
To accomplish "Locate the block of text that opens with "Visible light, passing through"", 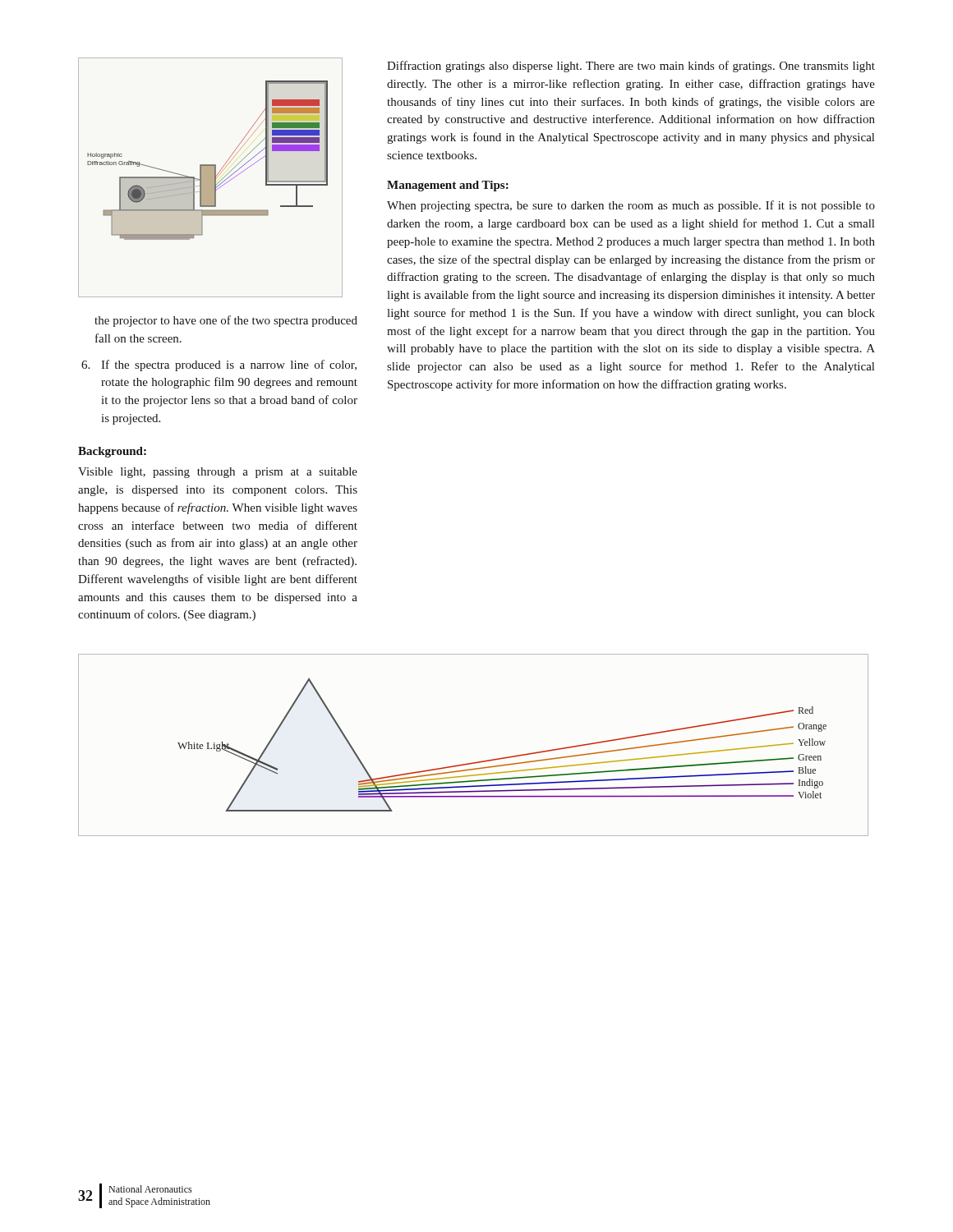I will click(x=218, y=544).
